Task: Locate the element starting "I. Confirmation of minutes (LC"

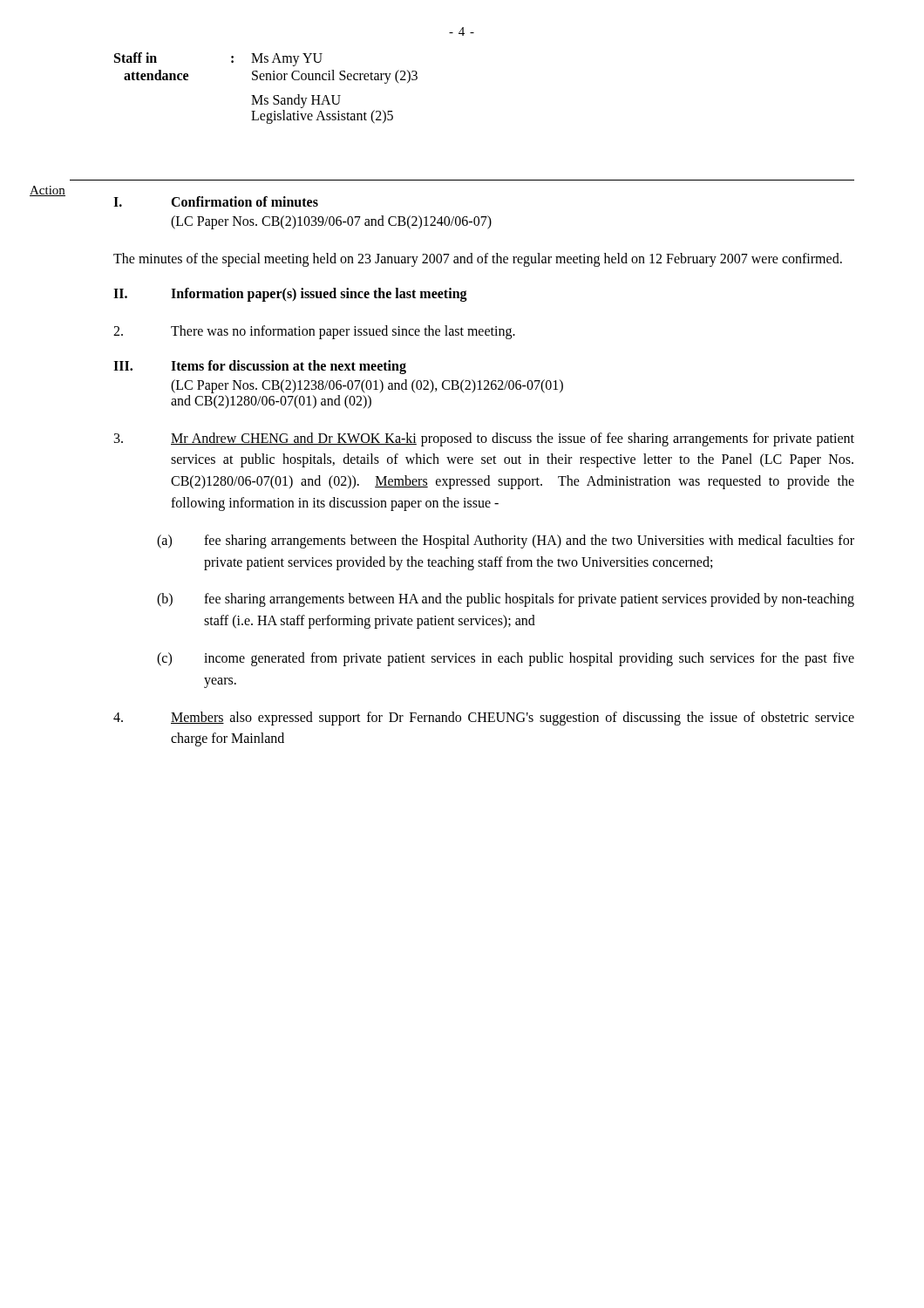Action: 484,212
